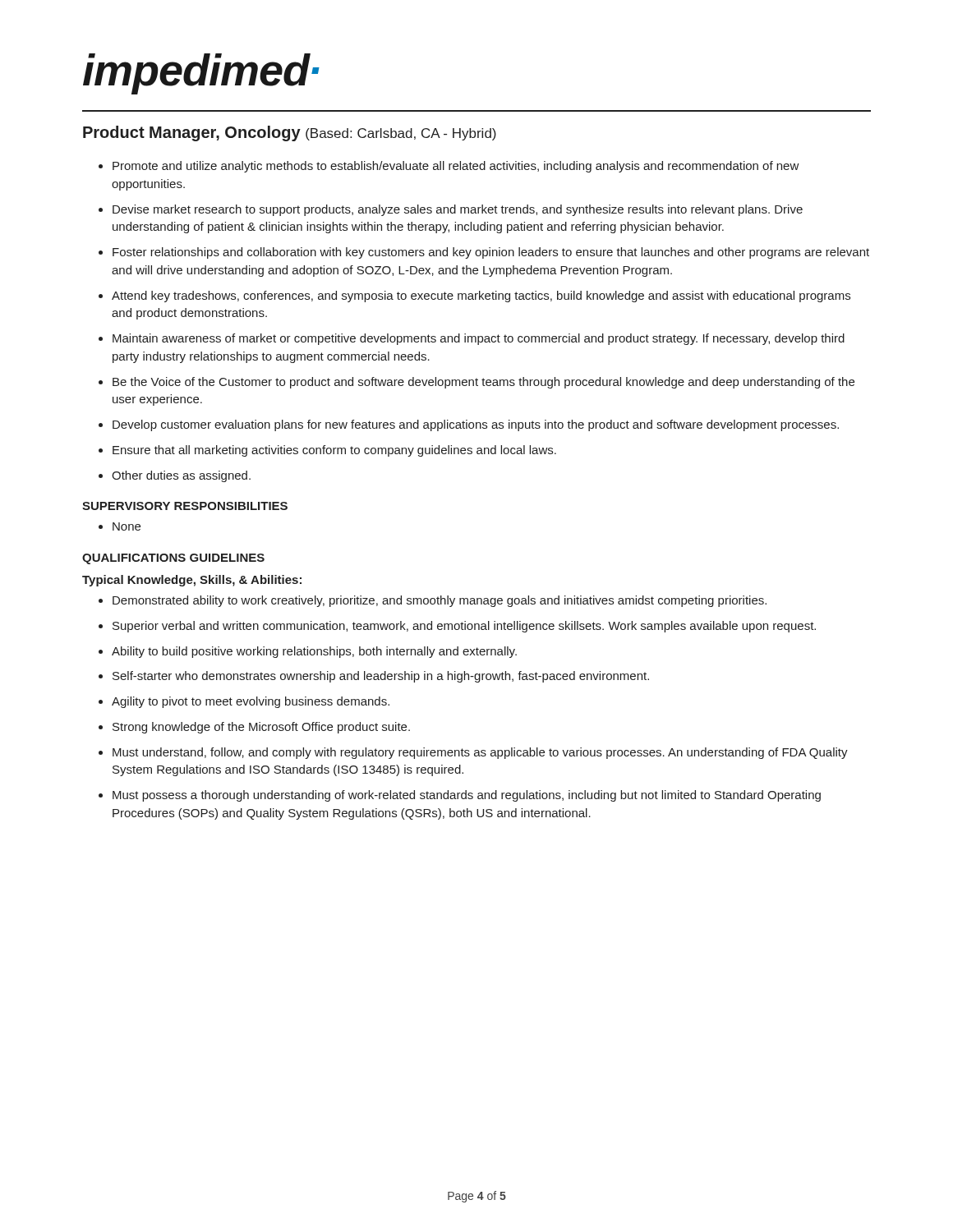Find the list item with the text "Devise market research to support products,"
Viewport: 953px width, 1232px height.
tap(457, 218)
